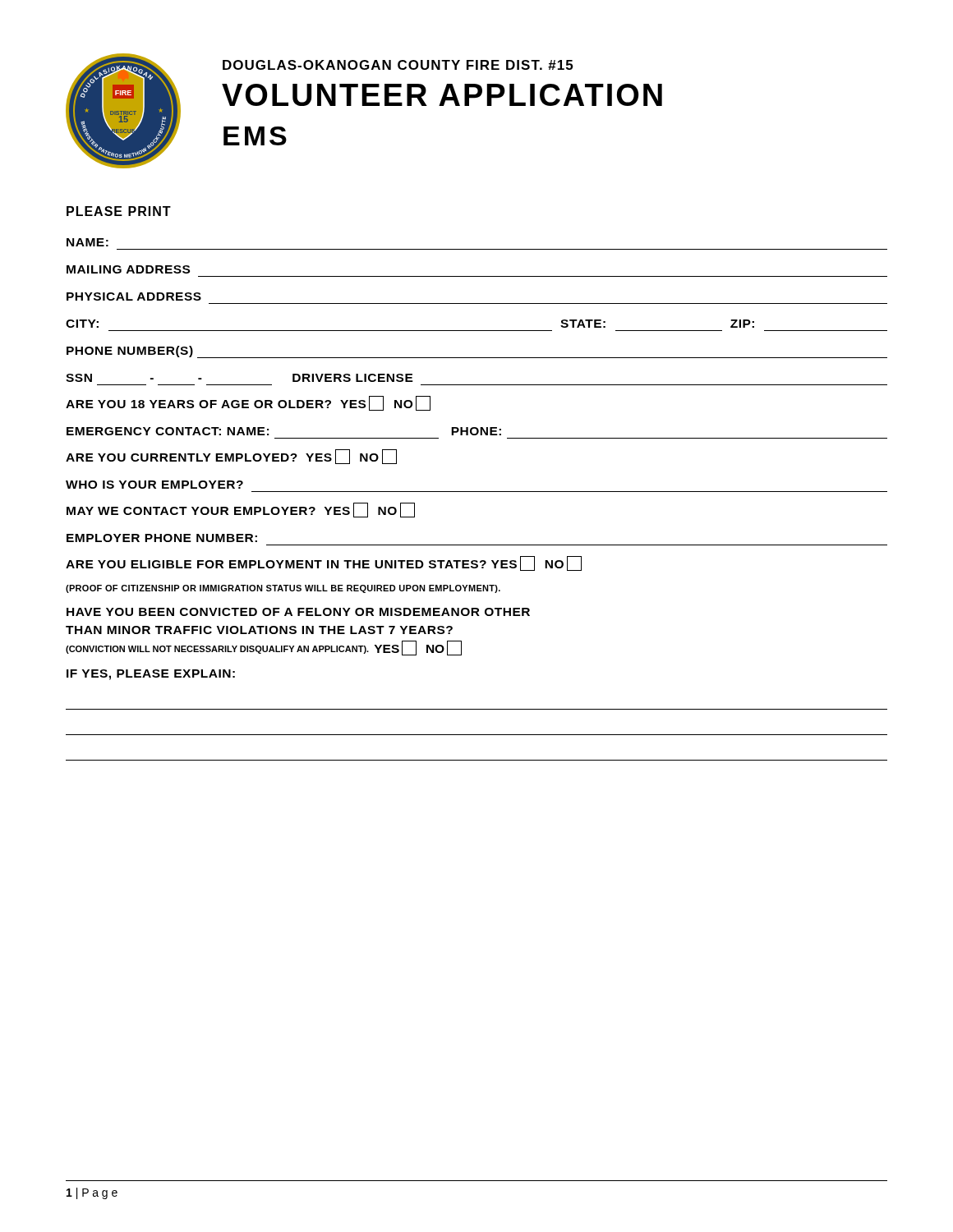Click on the passage starting "SSN - - DRIVERS LICENSE"
This screenshot has height=1232, width=953.
[x=476, y=377]
